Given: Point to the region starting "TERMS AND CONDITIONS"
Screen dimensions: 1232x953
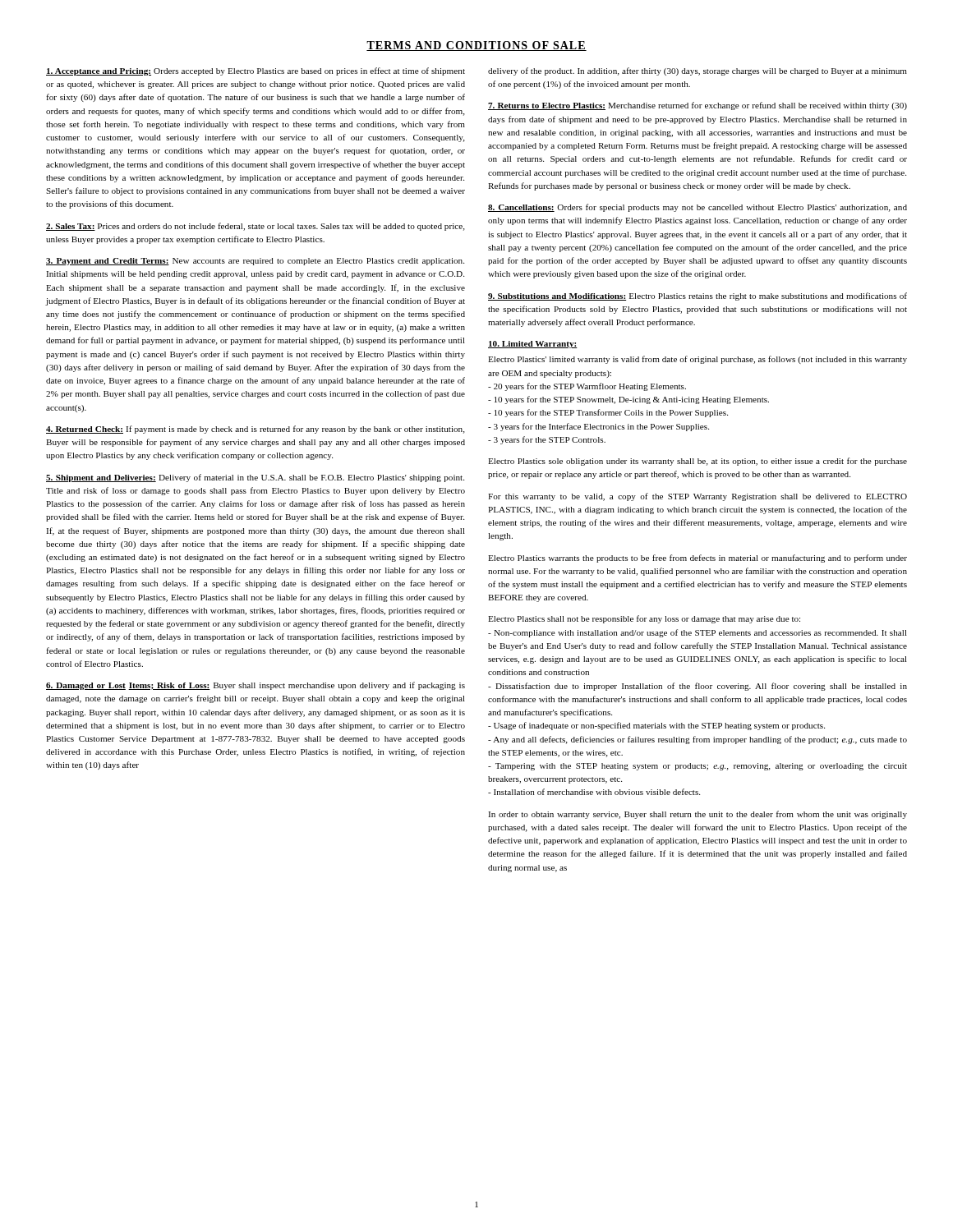Looking at the screenshot, I should (476, 46).
